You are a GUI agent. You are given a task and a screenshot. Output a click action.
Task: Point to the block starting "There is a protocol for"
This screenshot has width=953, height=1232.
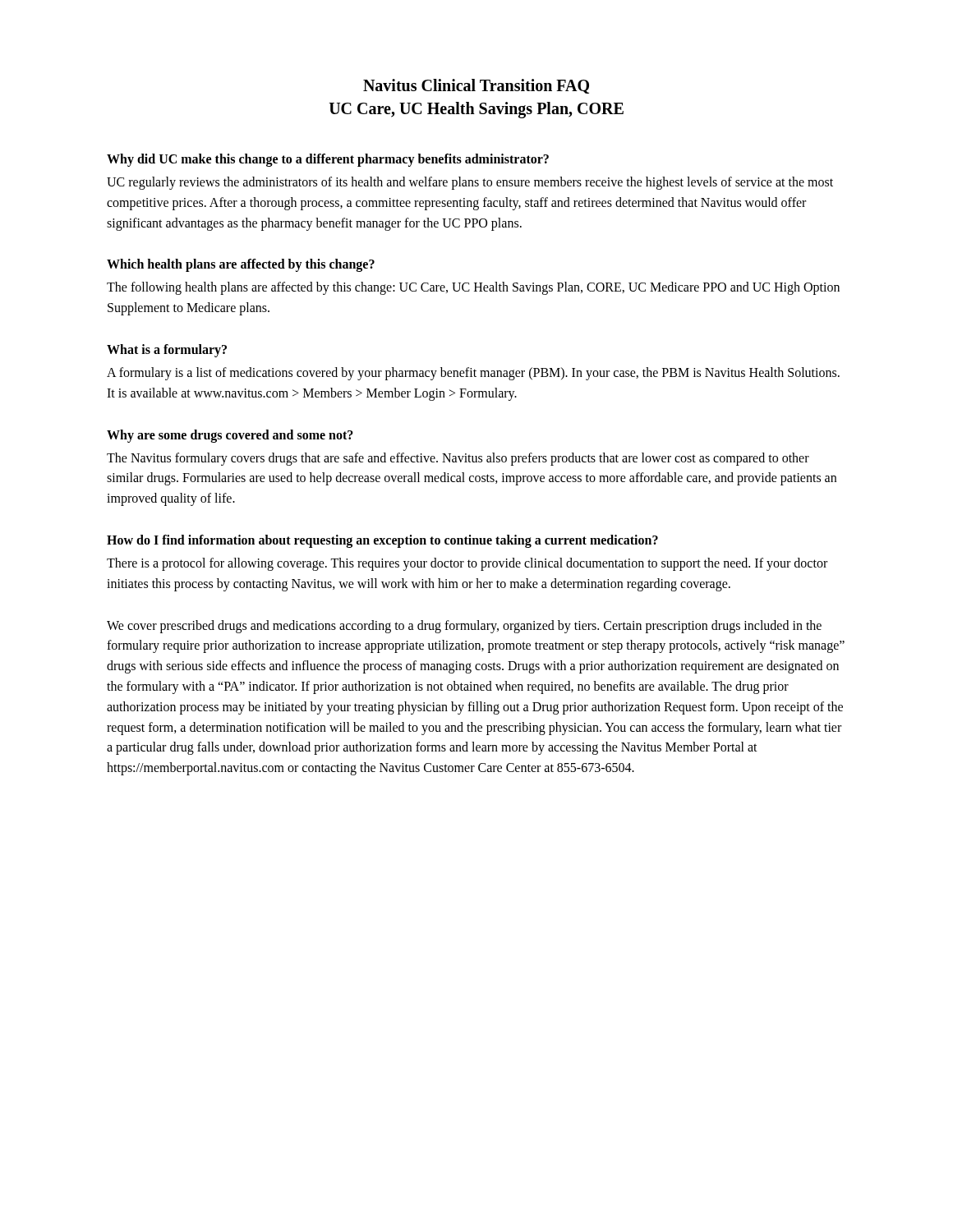(476, 574)
